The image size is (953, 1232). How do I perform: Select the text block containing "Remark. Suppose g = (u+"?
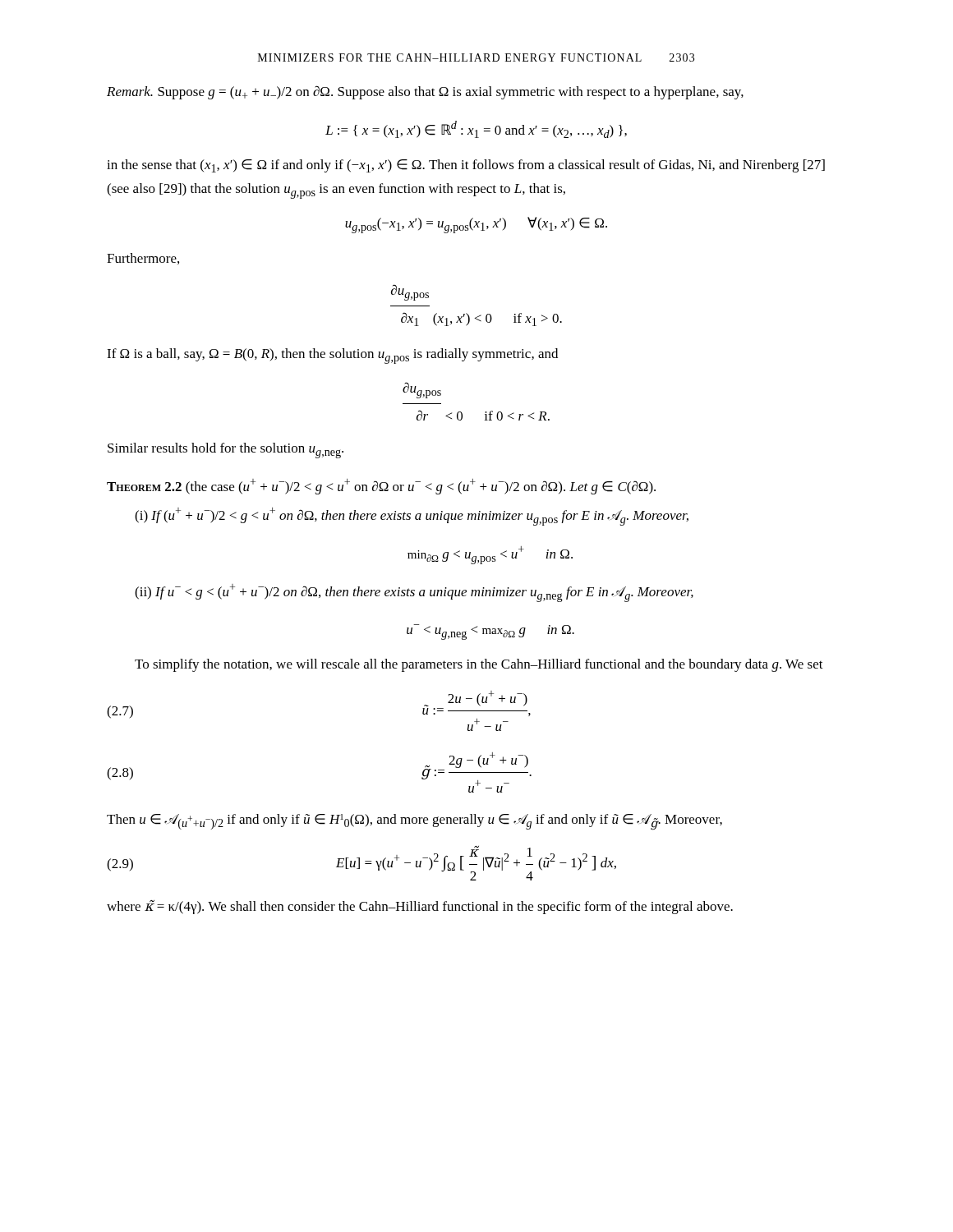point(476,93)
